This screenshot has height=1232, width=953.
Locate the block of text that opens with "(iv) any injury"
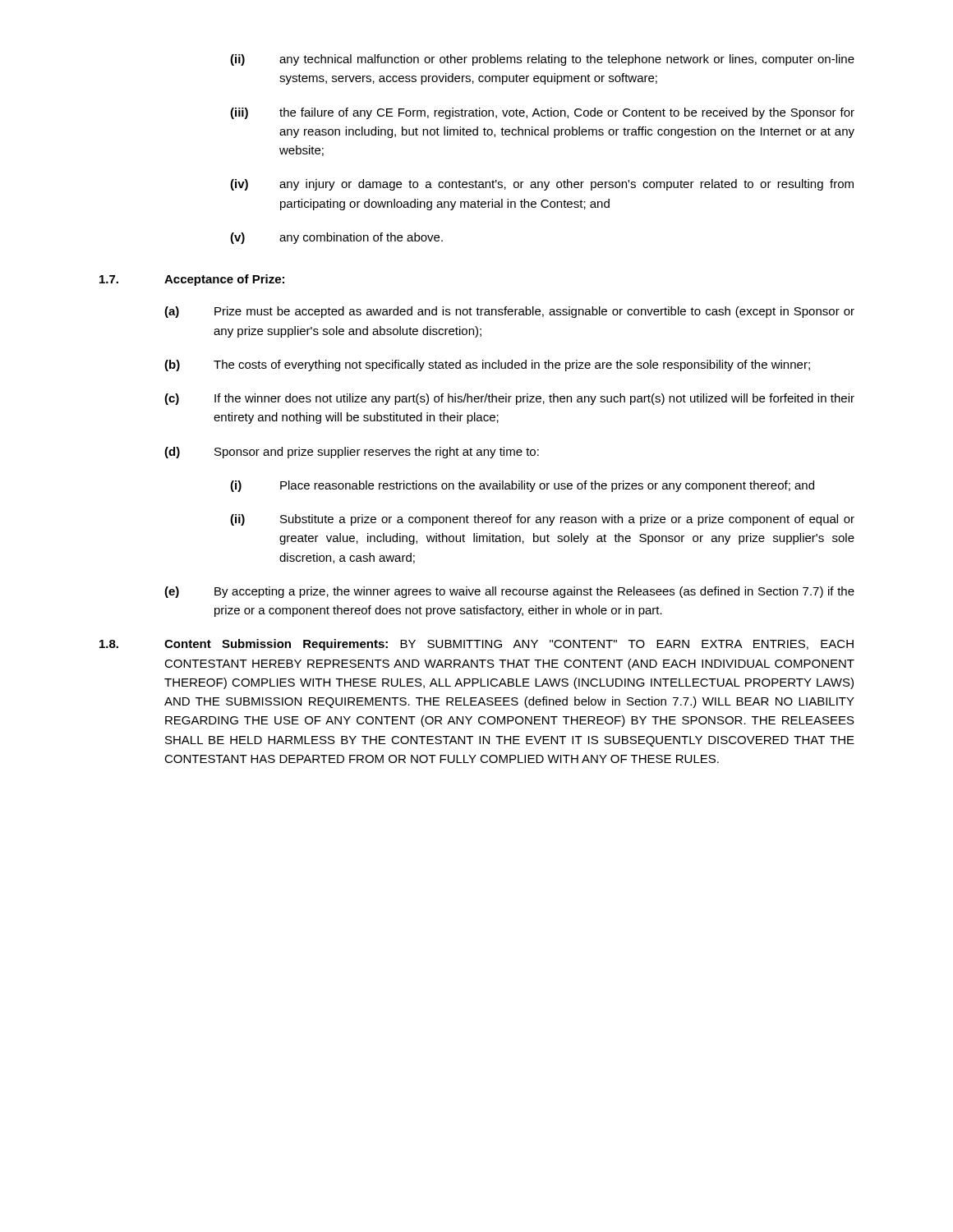click(542, 193)
